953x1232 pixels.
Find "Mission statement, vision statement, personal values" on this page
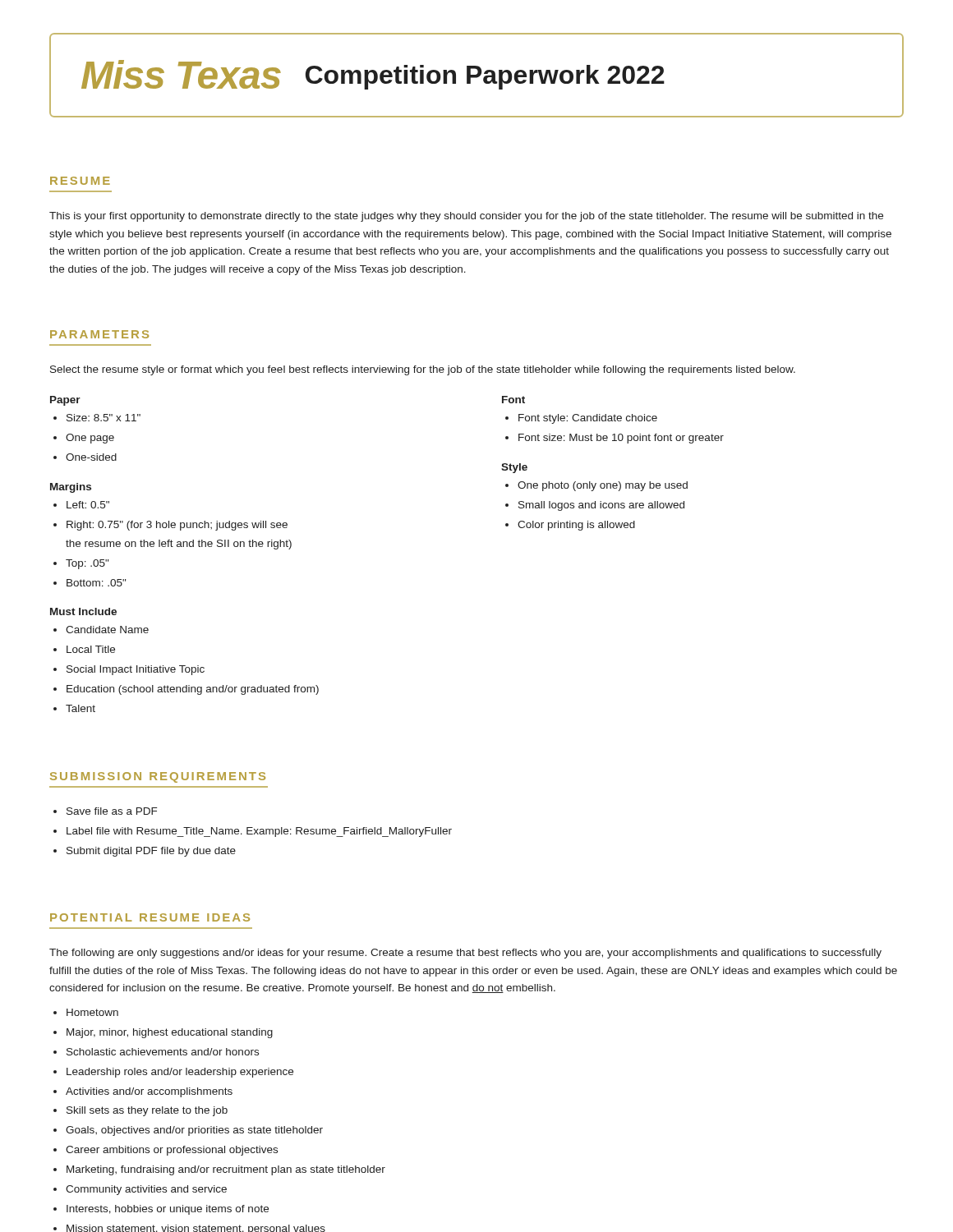(196, 1227)
